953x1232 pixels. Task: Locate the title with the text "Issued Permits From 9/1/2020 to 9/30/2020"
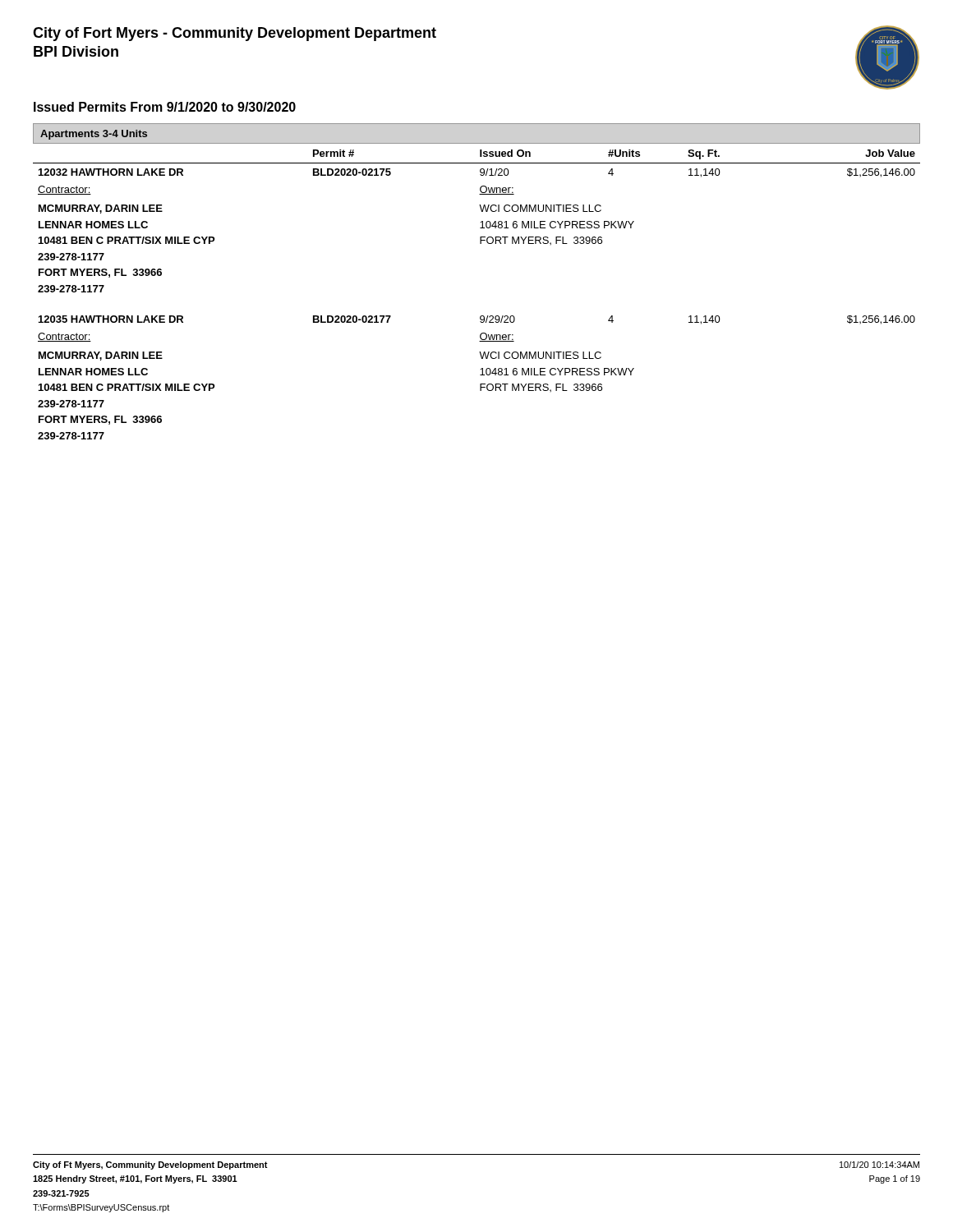coord(164,107)
